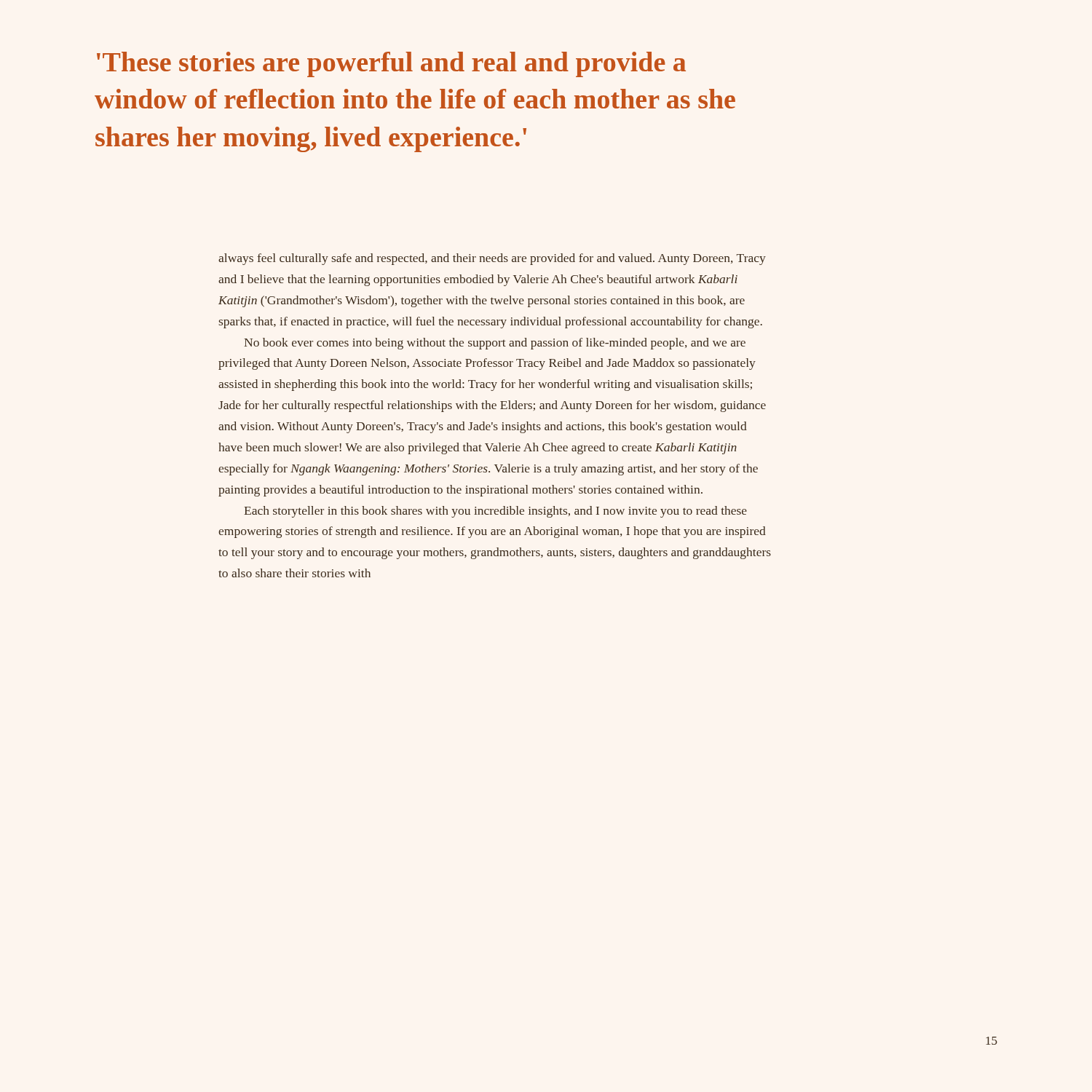Select the title with the text "'These stories are powerful"
Image resolution: width=1092 pixels, height=1092 pixels.
(x=415, y=99)
